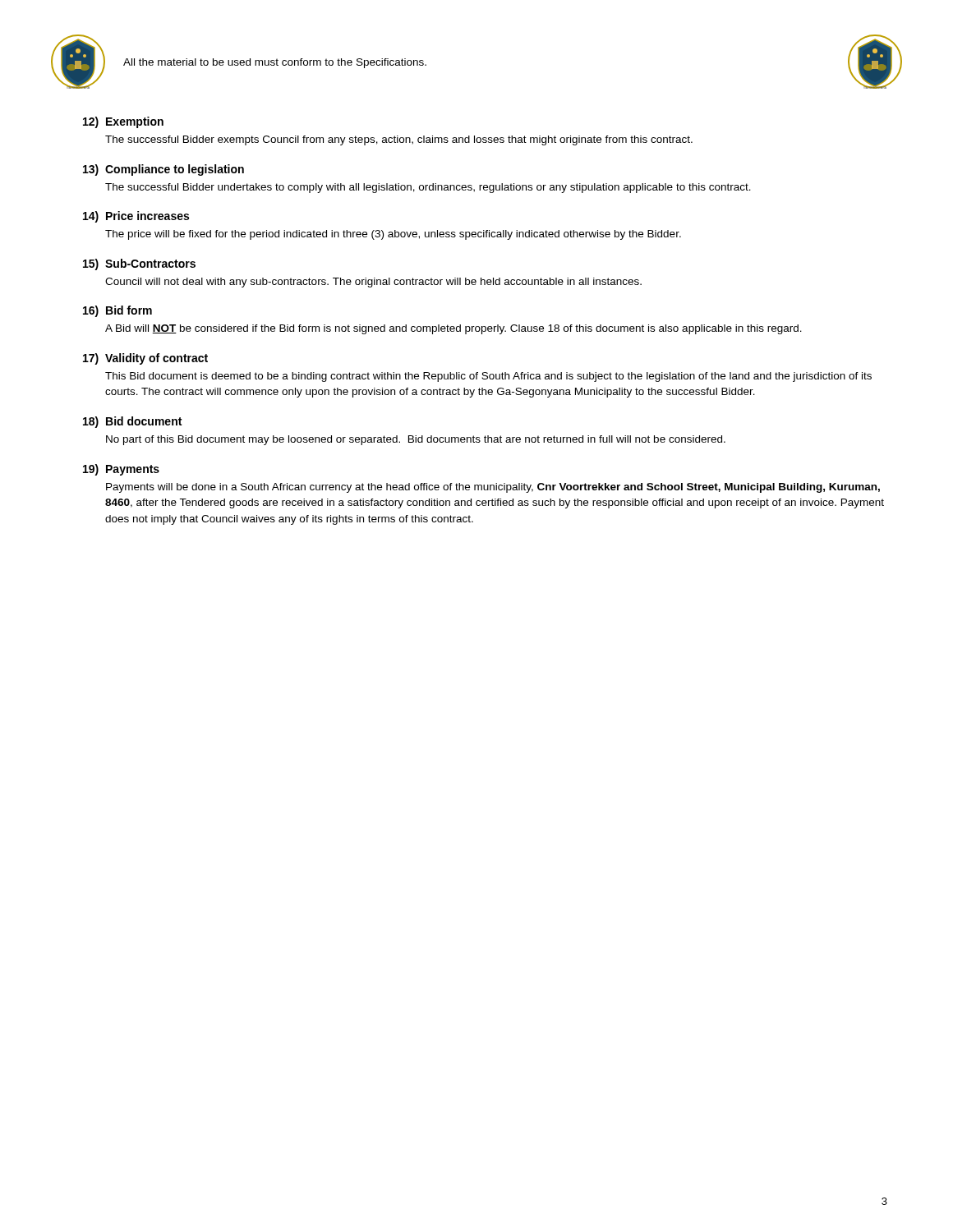Locate the block of text that opens with "16) Bid form"
The image size is (953, 1232).
tap(485, 320)
